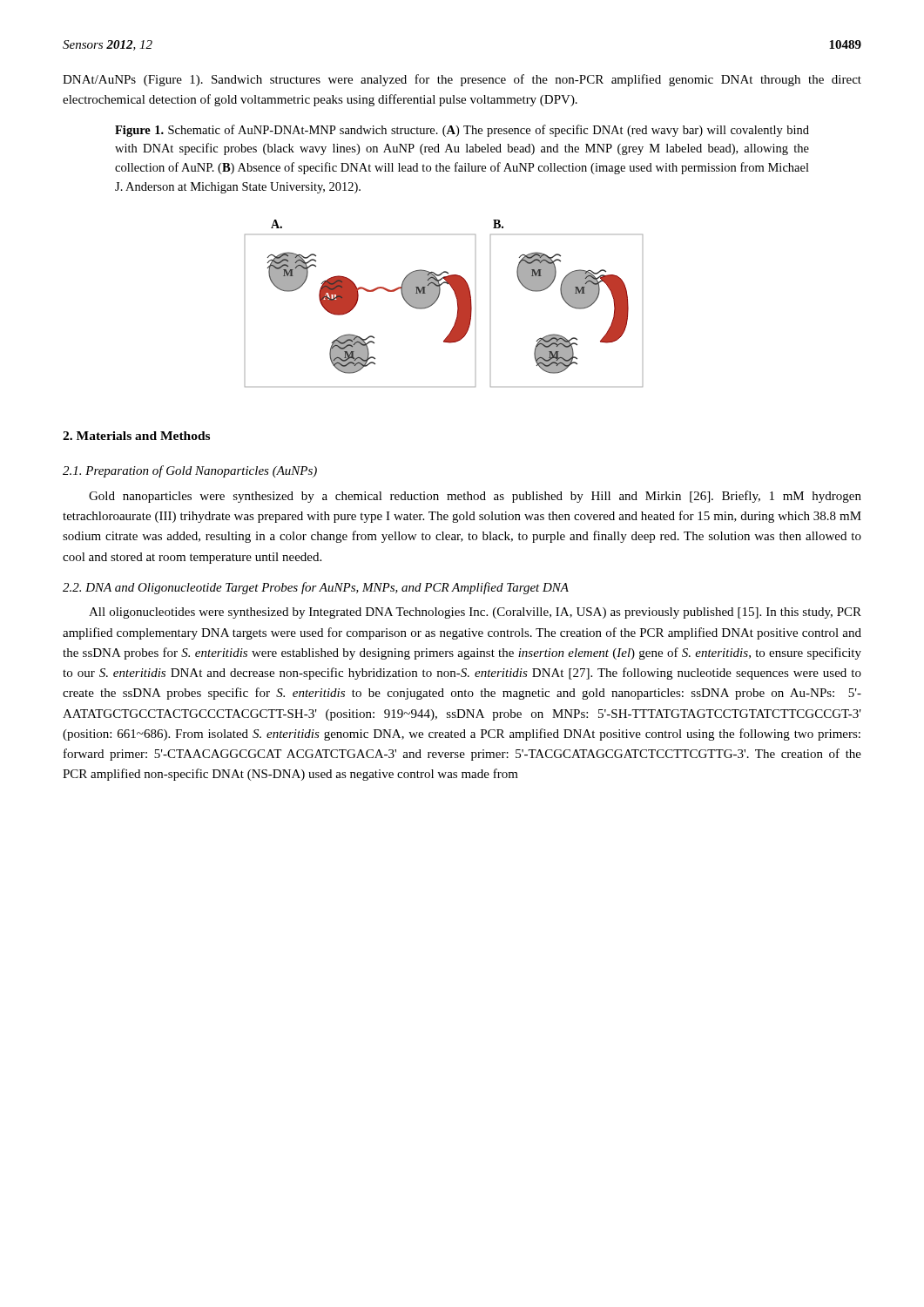Find a illustration
924x1307 pixels.
pyautogui.click(x=462, y=311)
